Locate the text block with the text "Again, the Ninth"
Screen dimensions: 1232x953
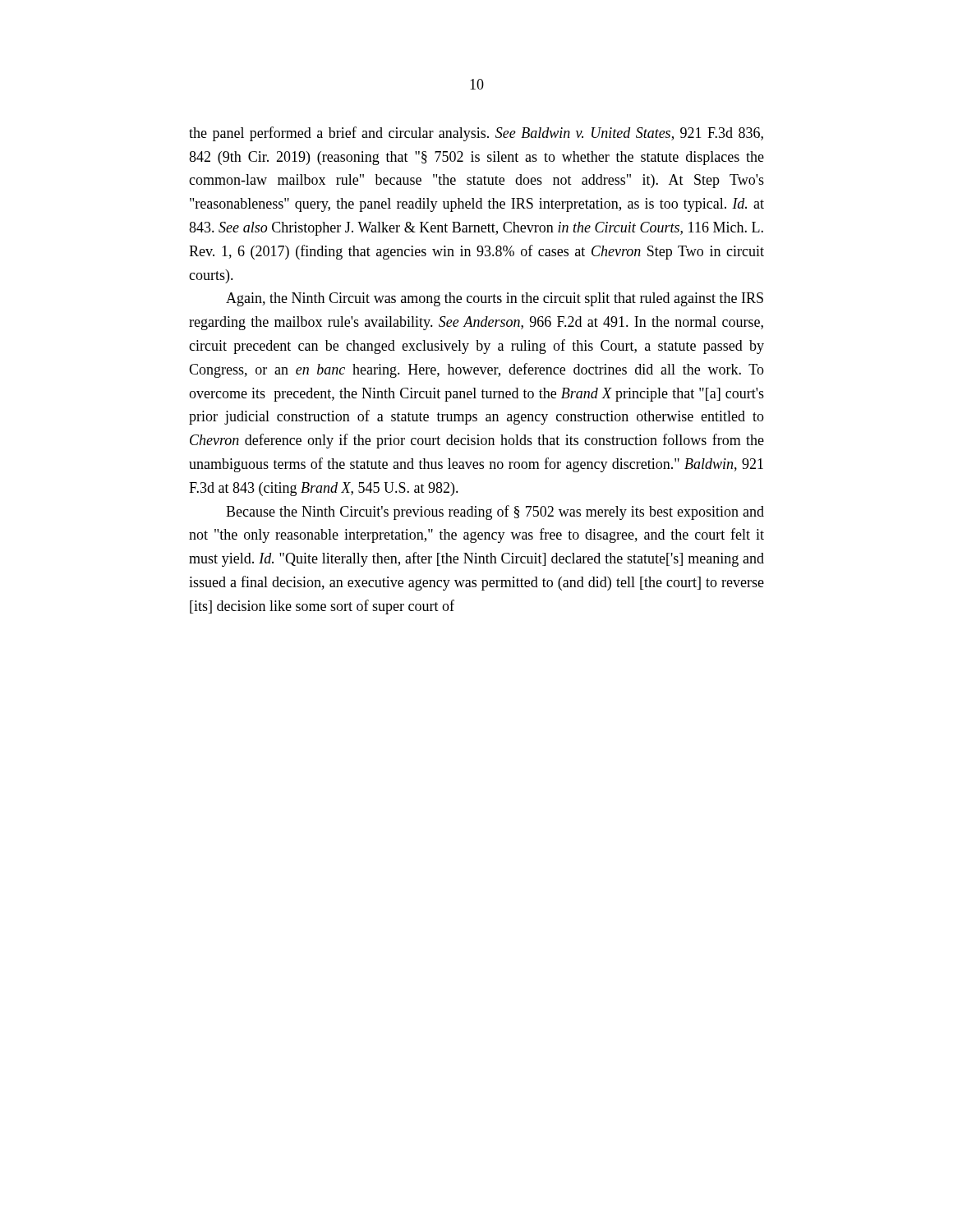click(x=476, y=394)
